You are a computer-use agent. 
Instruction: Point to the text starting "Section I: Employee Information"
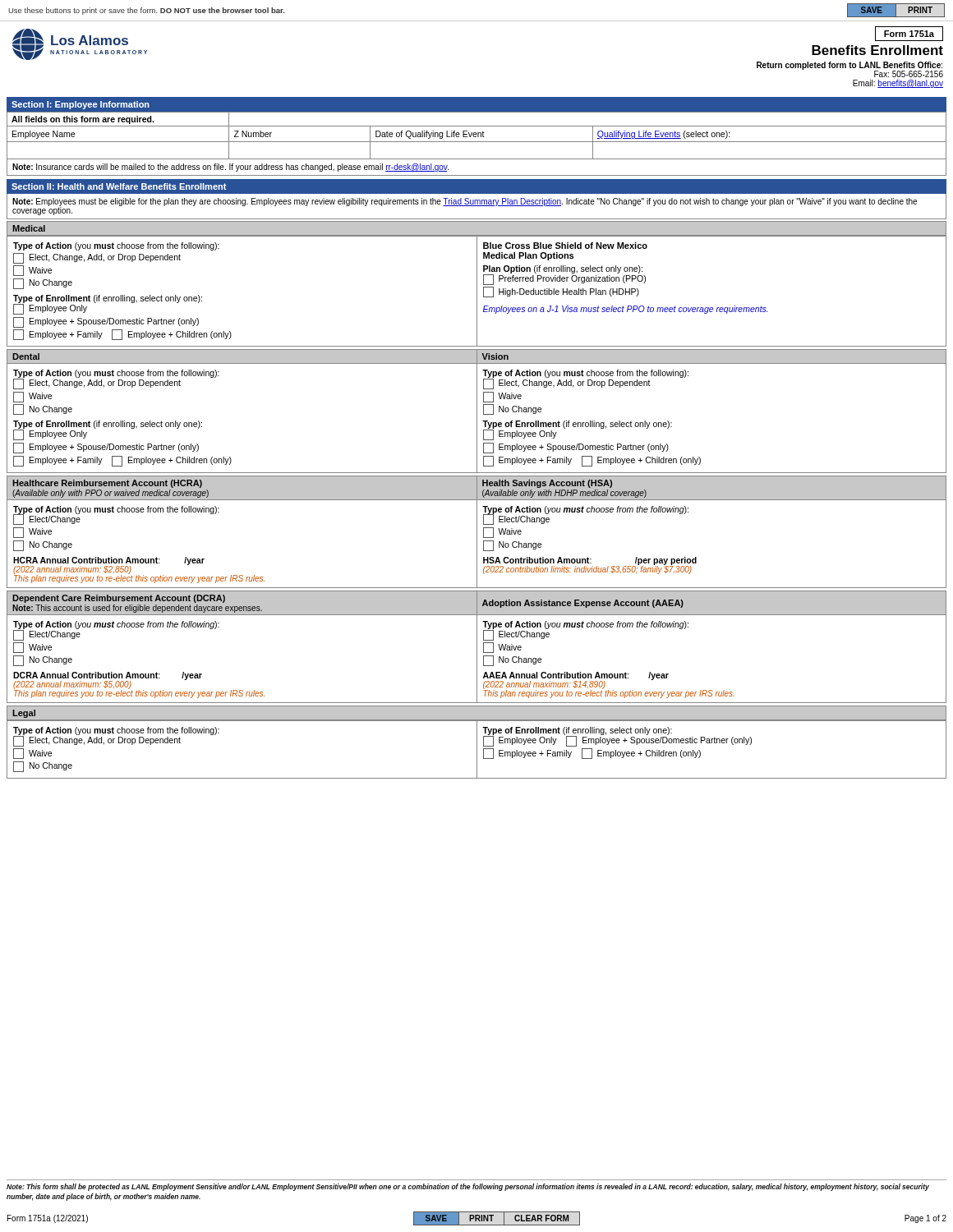point(81,104)
